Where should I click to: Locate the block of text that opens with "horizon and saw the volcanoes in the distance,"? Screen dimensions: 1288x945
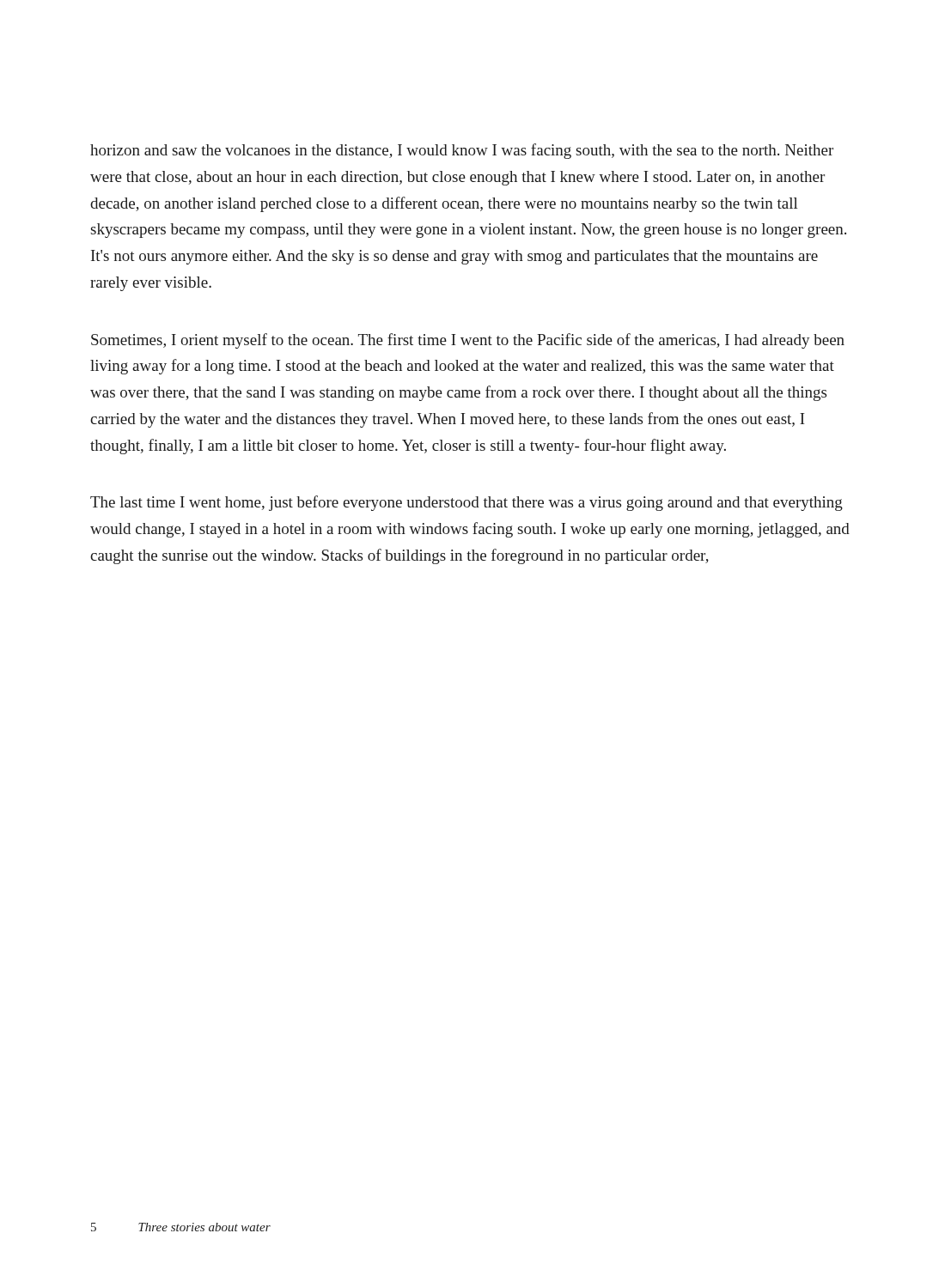pos(469,216)
